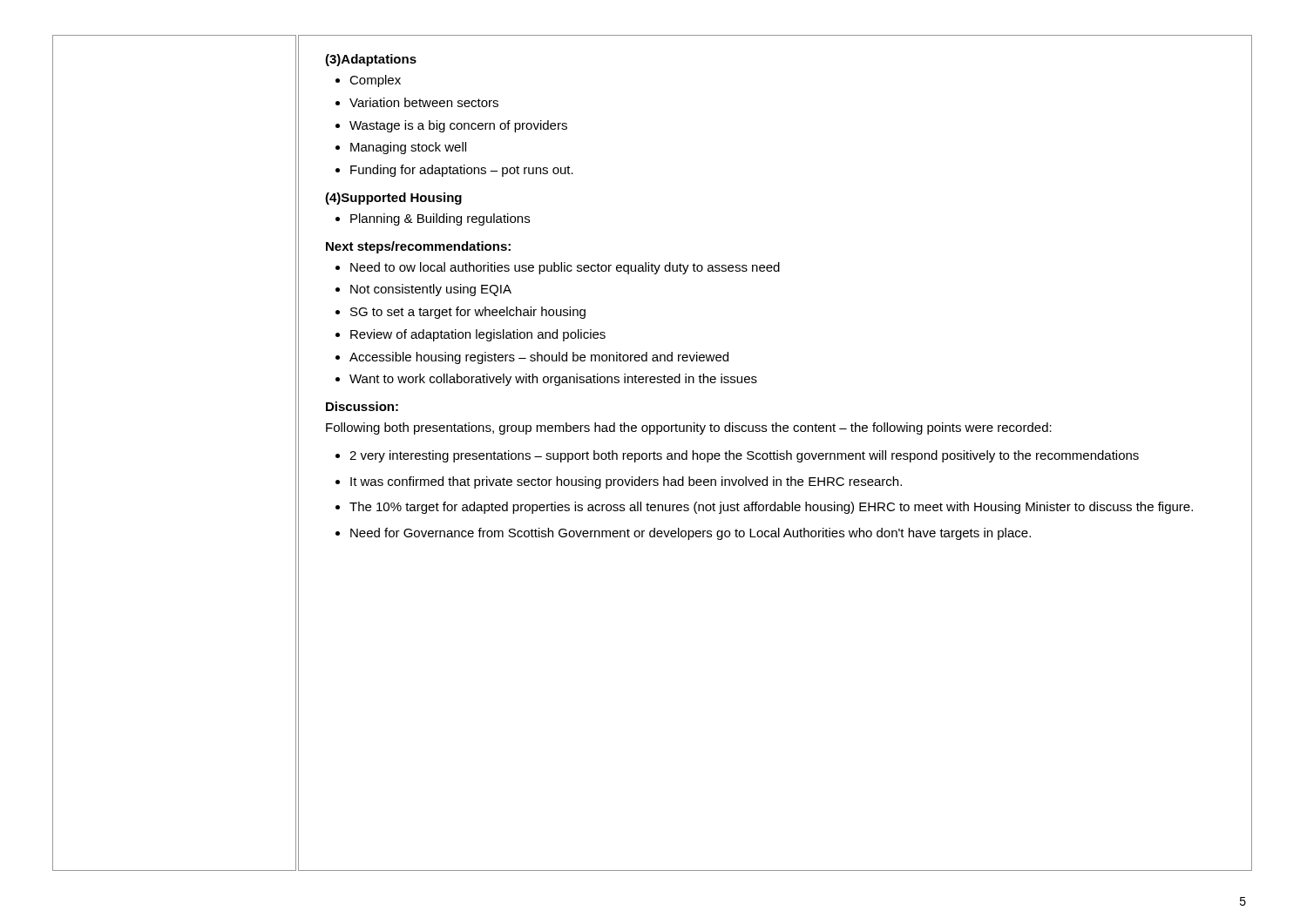Select the list item that reads "Planning & Building regulations"

pyautogui.click(x=440, y=219)
